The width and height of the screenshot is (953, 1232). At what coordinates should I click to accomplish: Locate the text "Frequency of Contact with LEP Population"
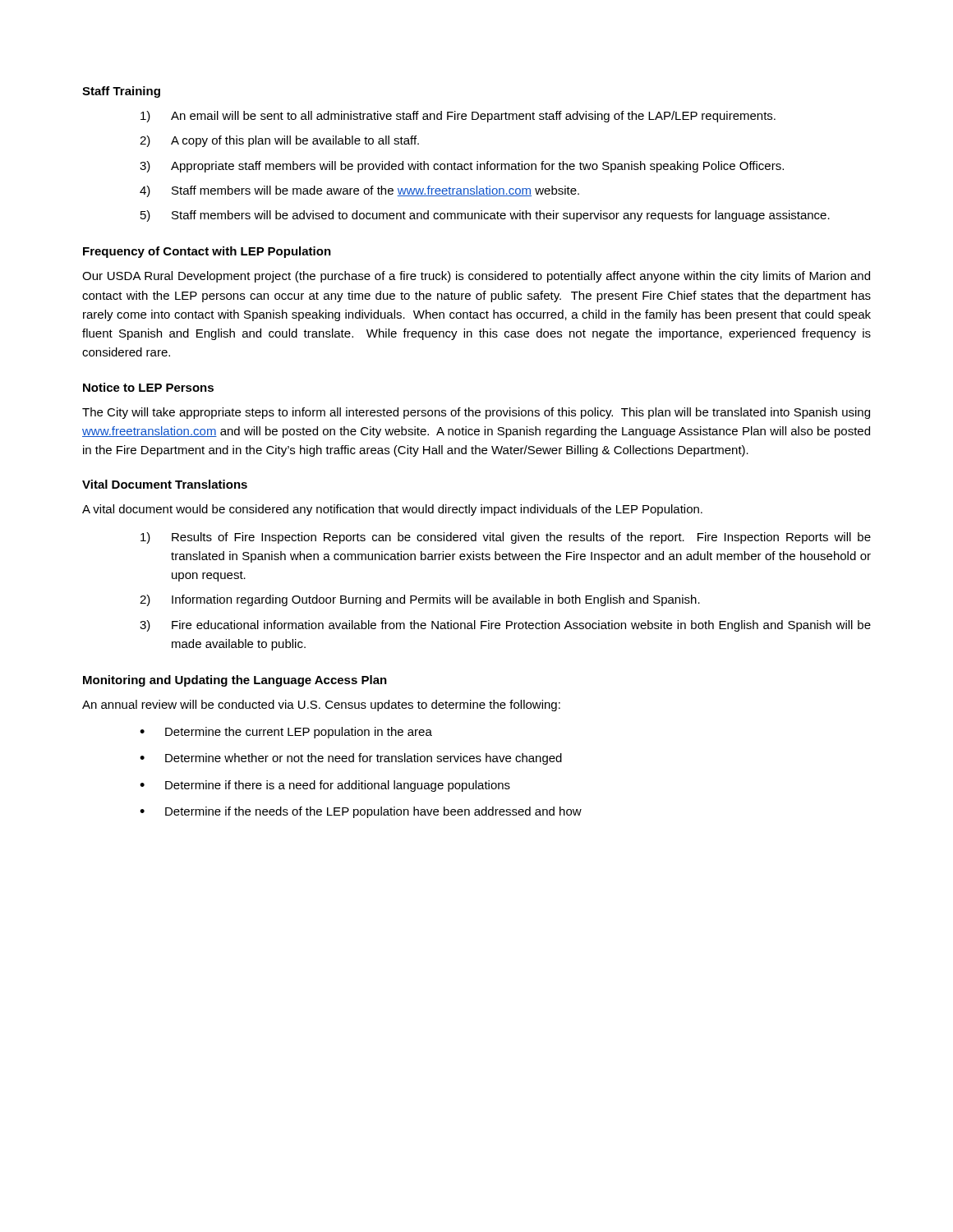click(207, 251)
